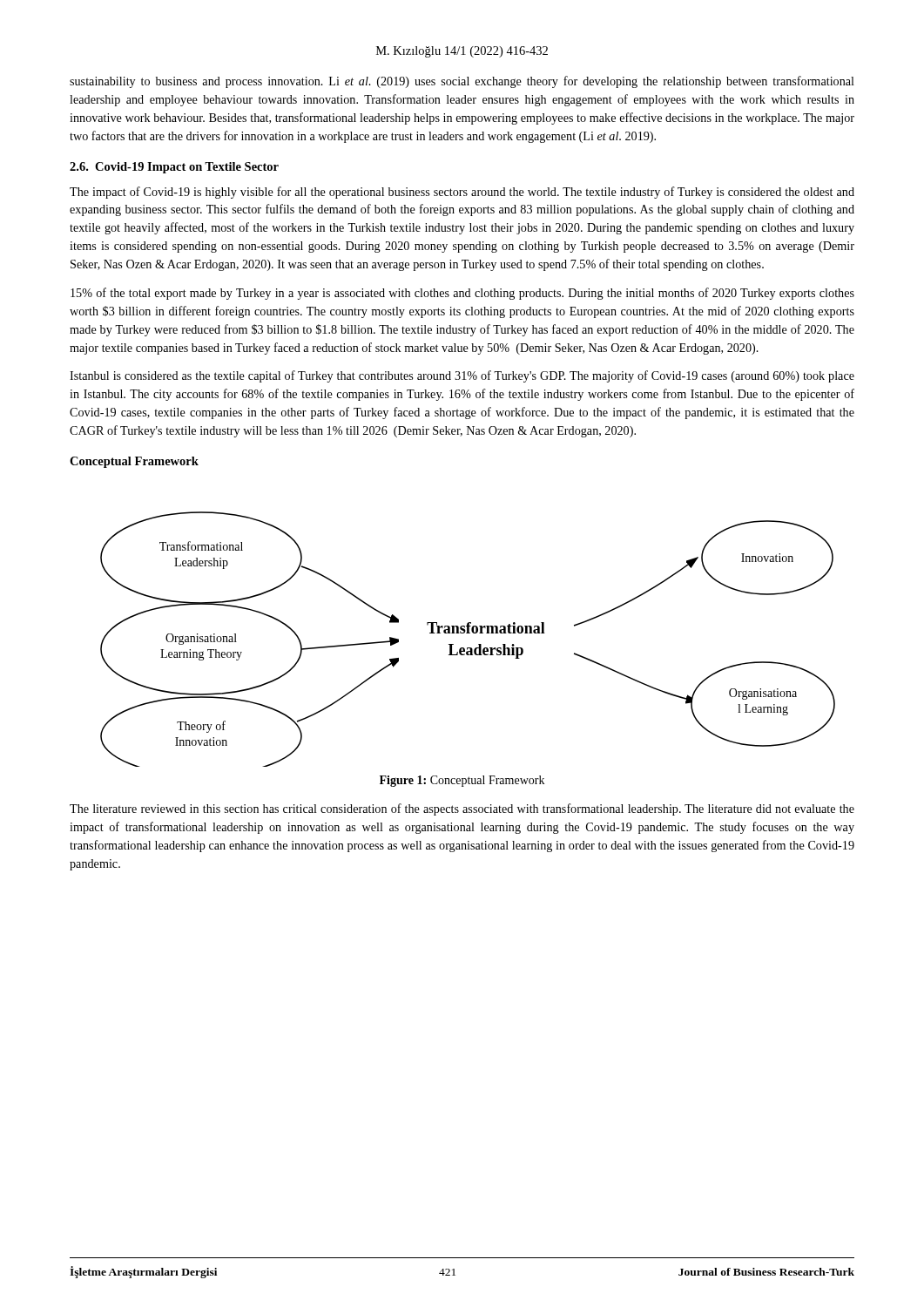This screenshot has height=1307, width=924.
Task: Point to the block beginning "15% of the total export"
Action: click(x=462, y=320)
